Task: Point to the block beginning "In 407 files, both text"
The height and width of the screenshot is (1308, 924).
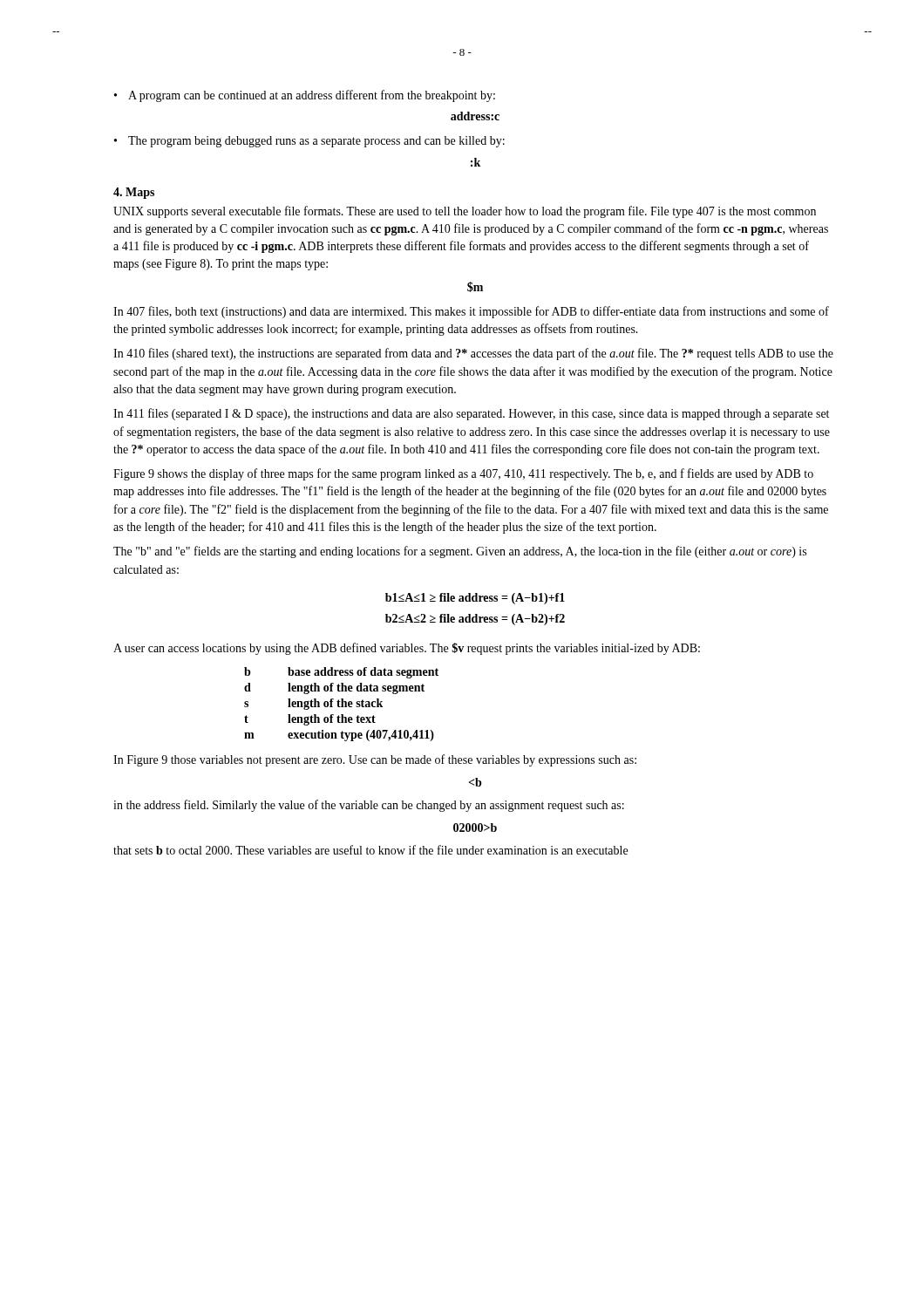Action: pos(471,320)
